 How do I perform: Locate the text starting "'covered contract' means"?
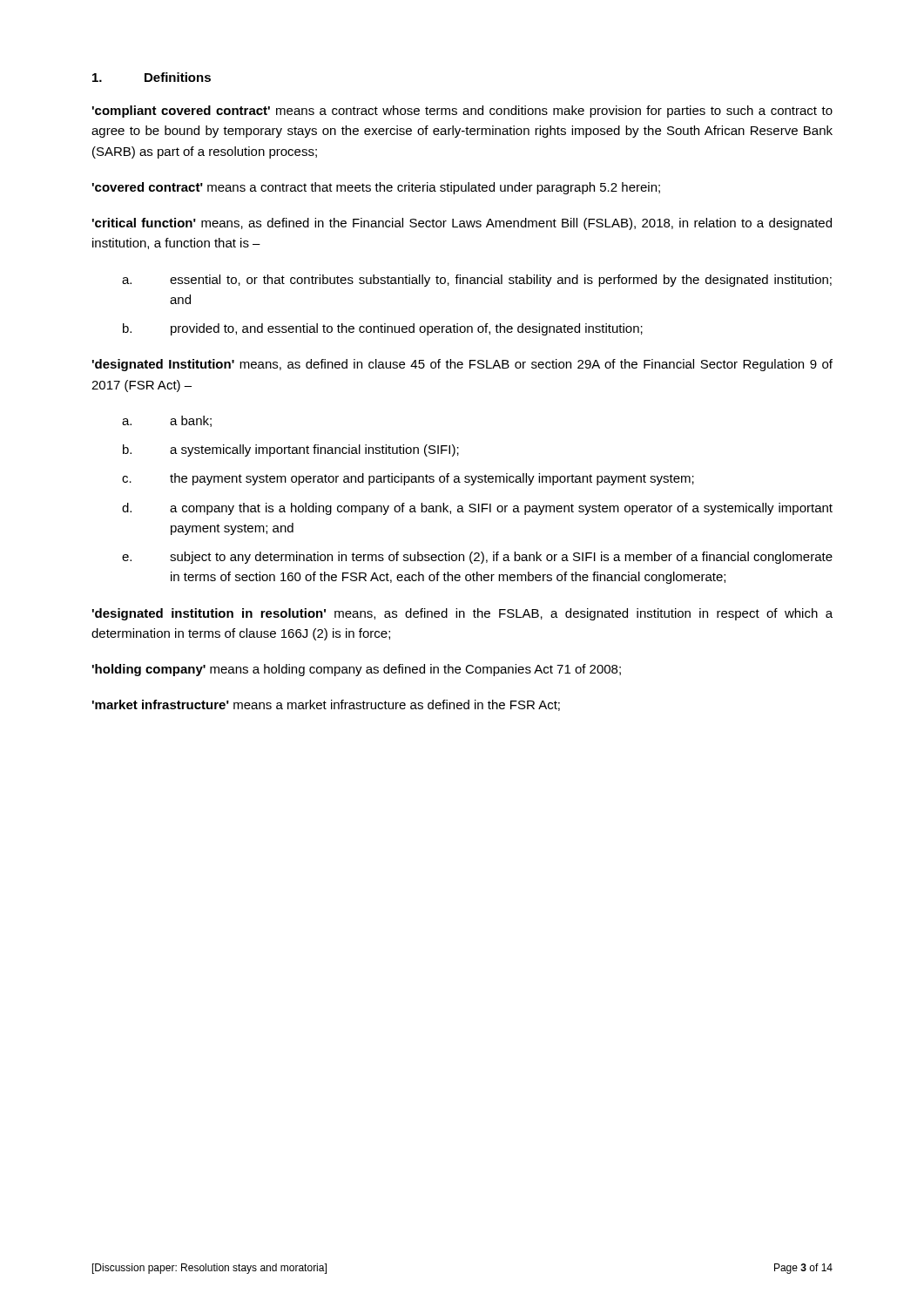tap(376, 187)
